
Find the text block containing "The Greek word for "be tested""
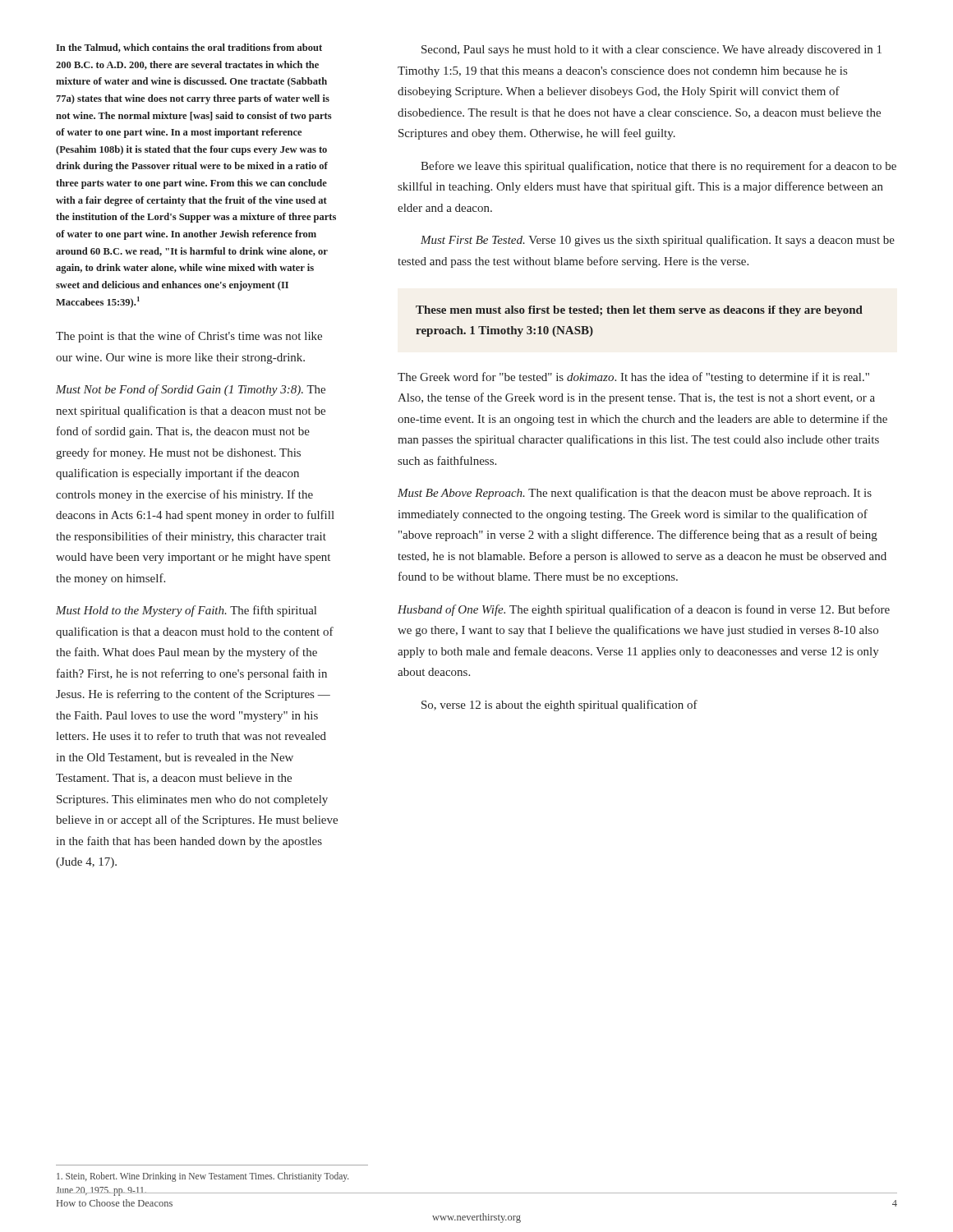coord(647,541)
